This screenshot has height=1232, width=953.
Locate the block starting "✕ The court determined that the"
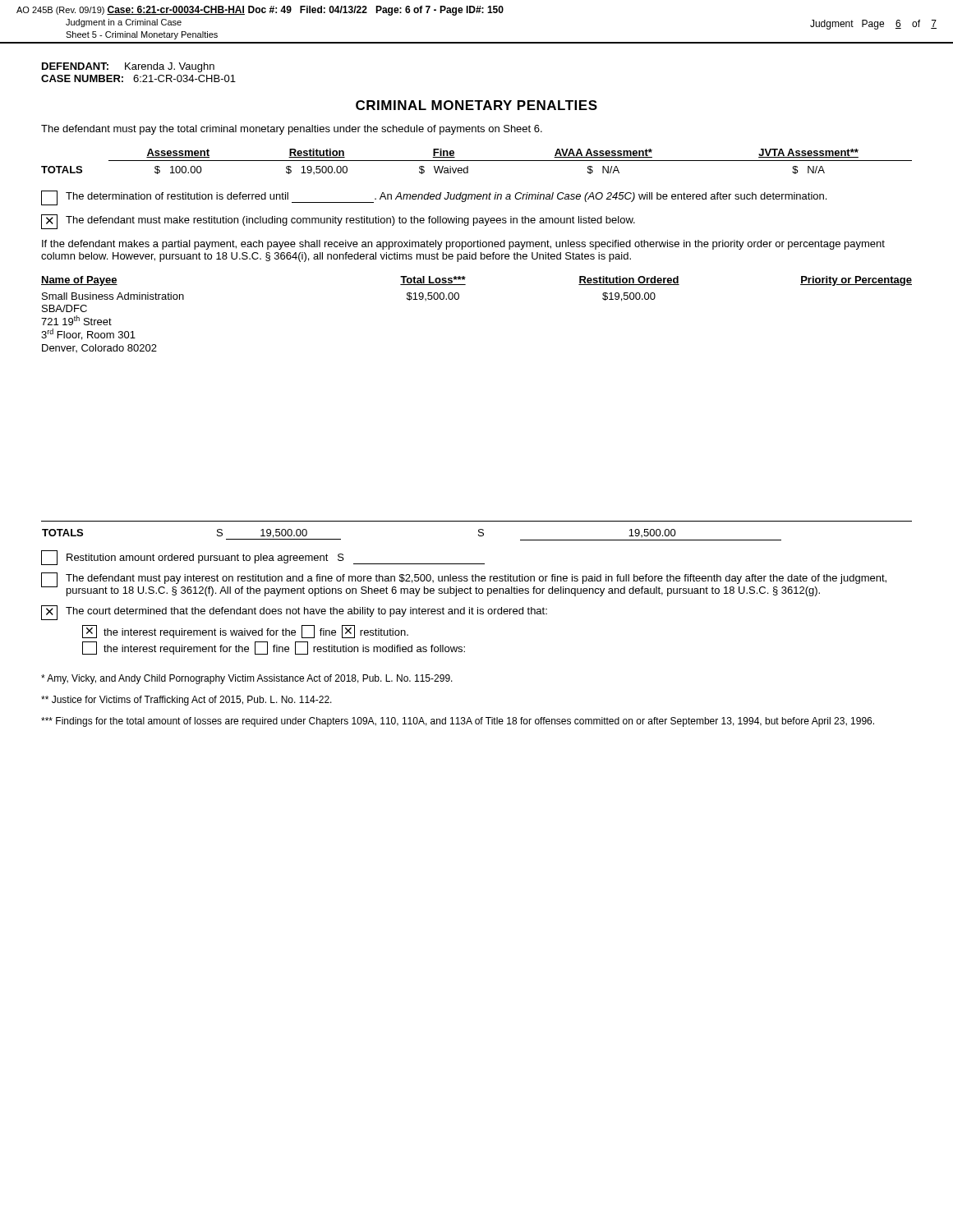[294, 612]
